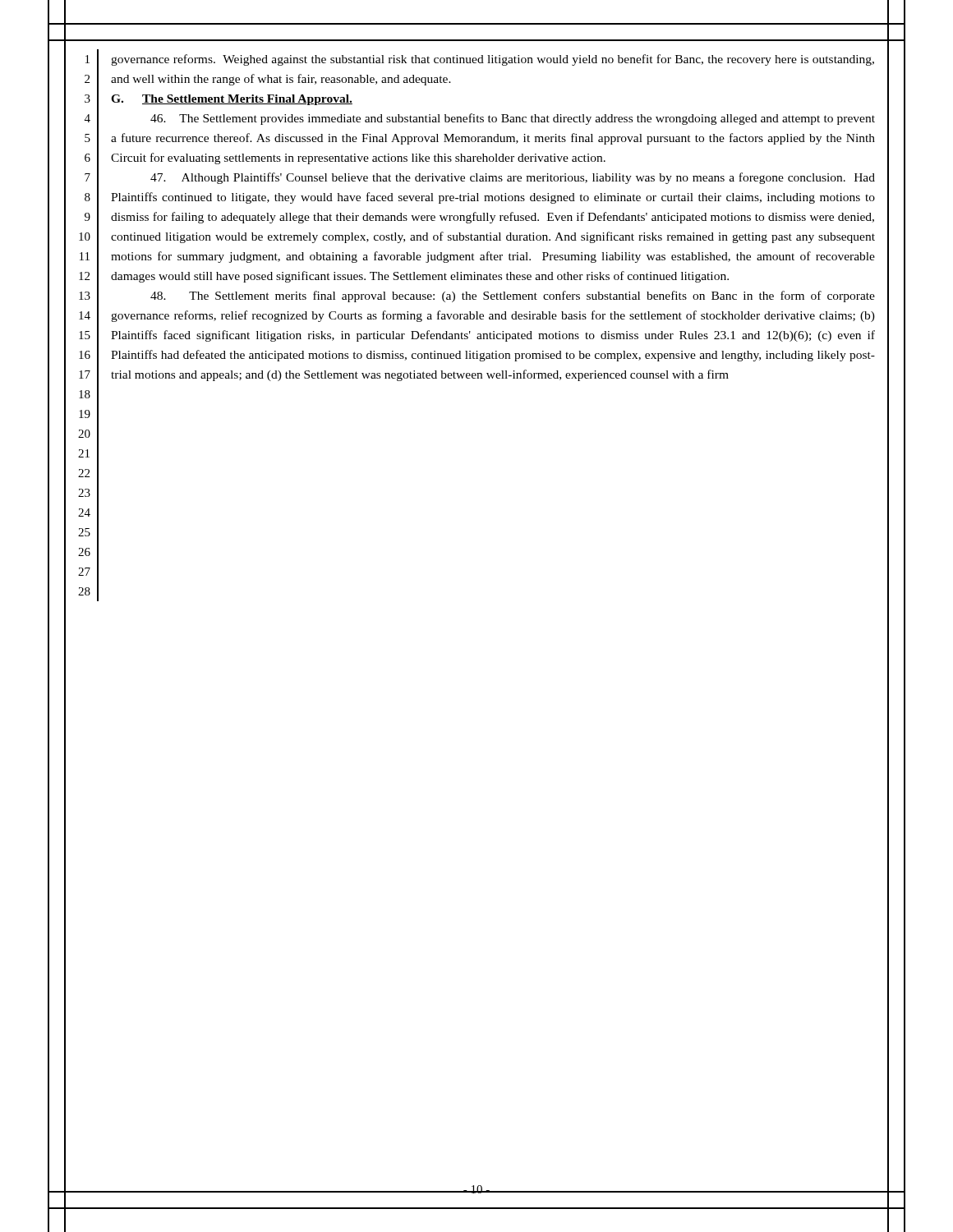Locate the passage starting "The Settlement provides immediate and substantial"

pos(493,138)
